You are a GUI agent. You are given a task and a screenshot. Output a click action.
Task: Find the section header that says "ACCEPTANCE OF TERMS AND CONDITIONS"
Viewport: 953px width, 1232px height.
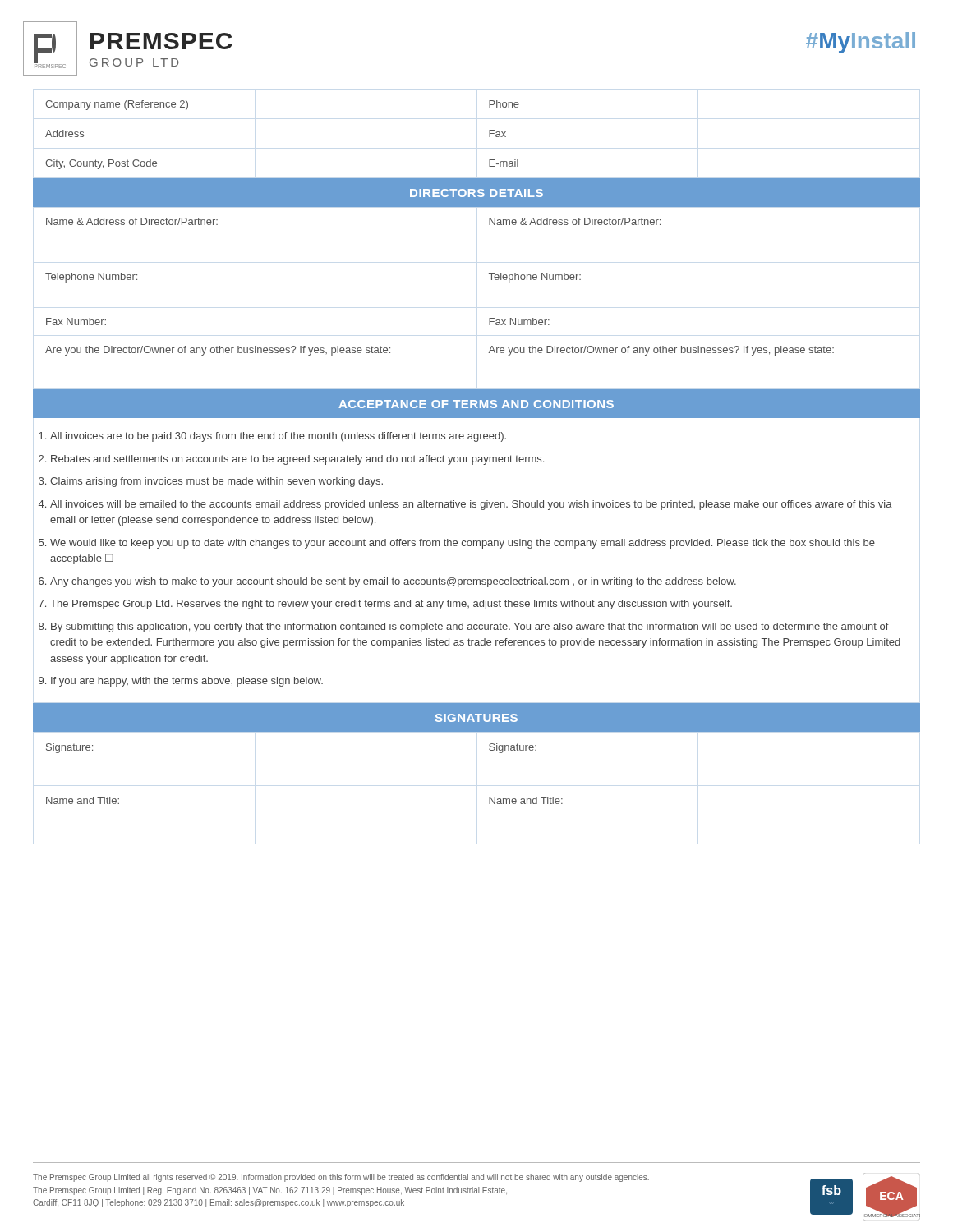(x=476, y=404)
